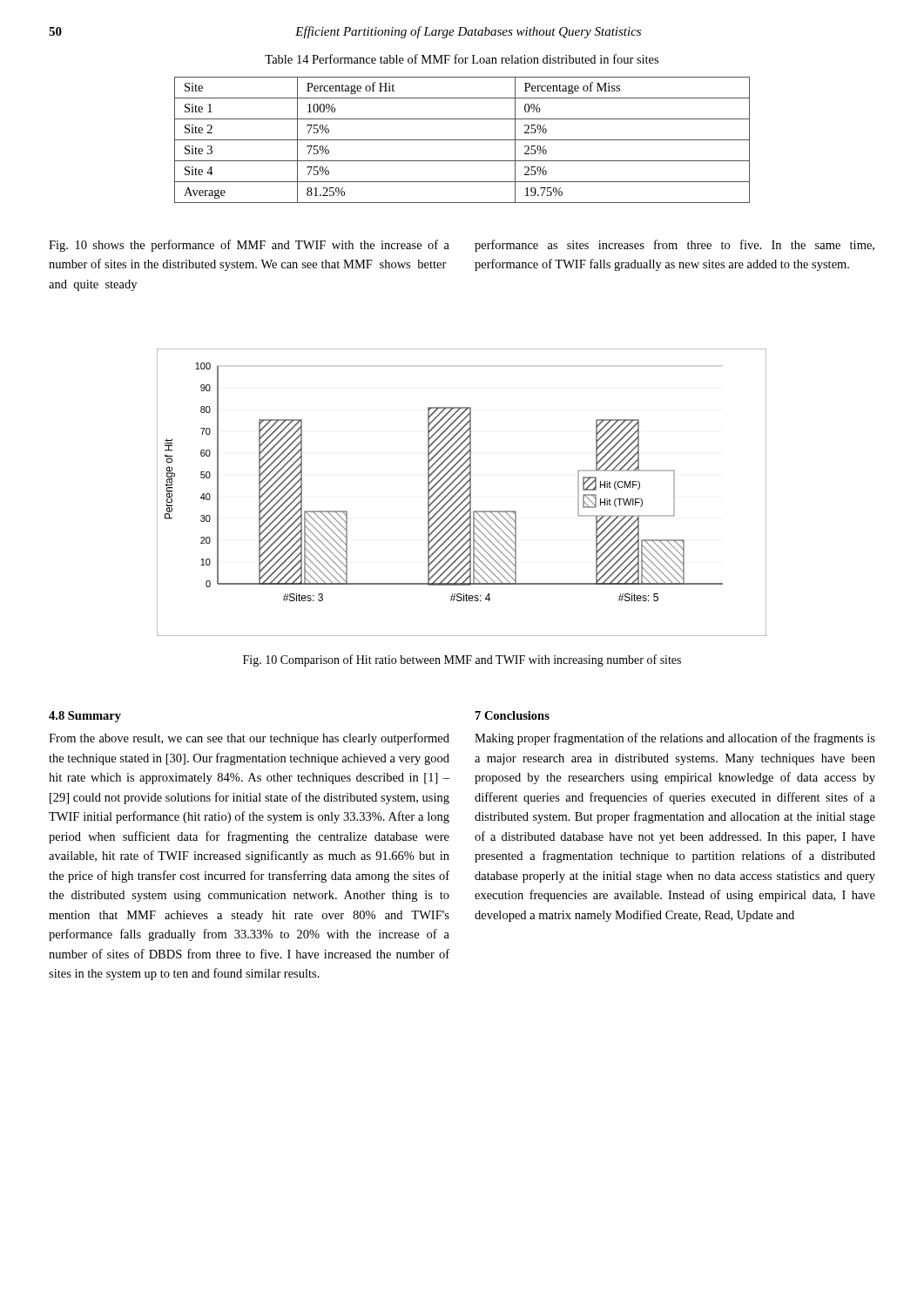Image resolution: width=924 pixels, height=1307 pixels.
Task: Click on the table containing "Site 1"
Action: 462,140
